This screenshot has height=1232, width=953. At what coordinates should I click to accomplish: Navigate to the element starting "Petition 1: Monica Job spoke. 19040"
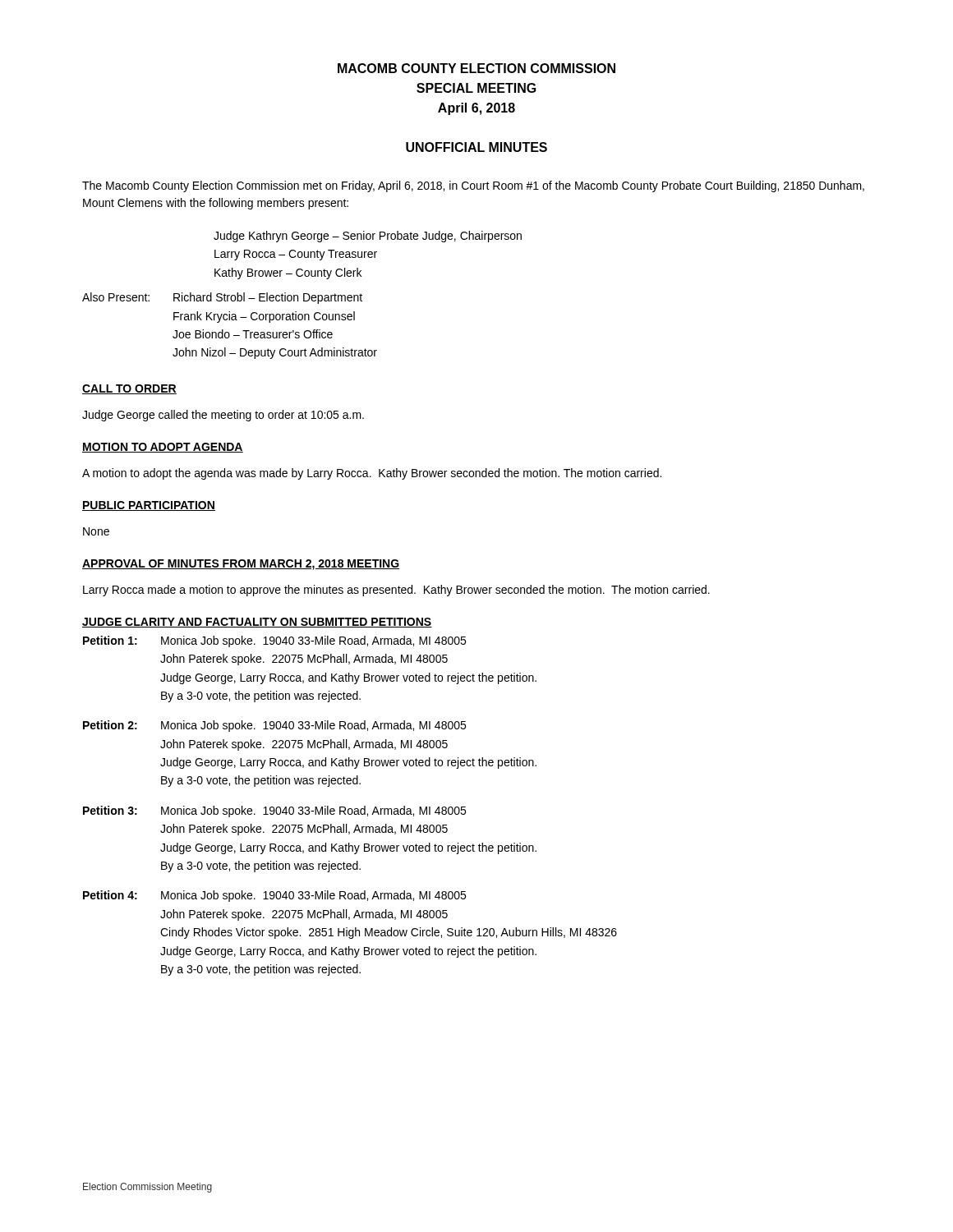click(x=476, y=668)
